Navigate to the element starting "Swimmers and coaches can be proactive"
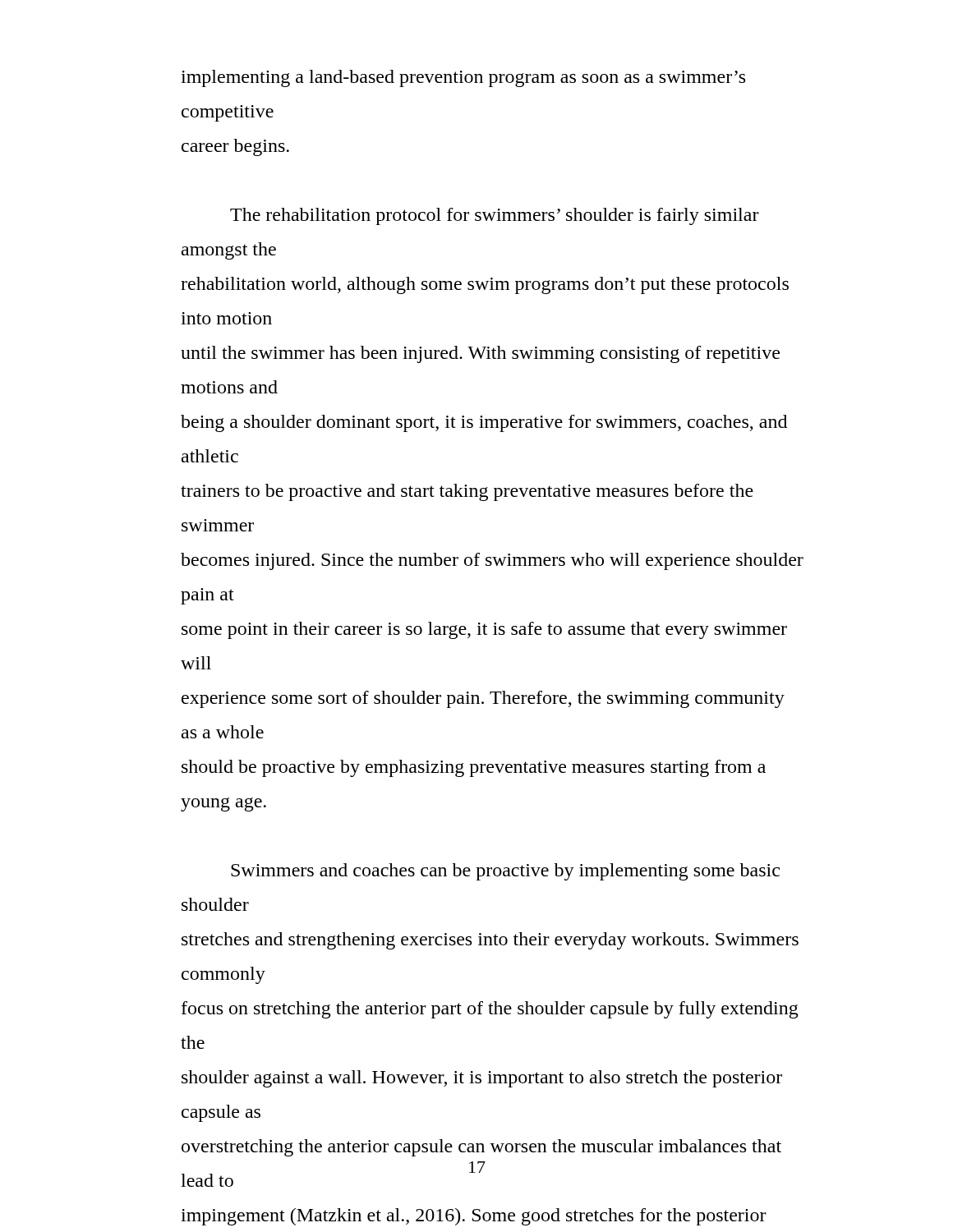This screenshot has height=1232, width=953. [x=505, y=872]
